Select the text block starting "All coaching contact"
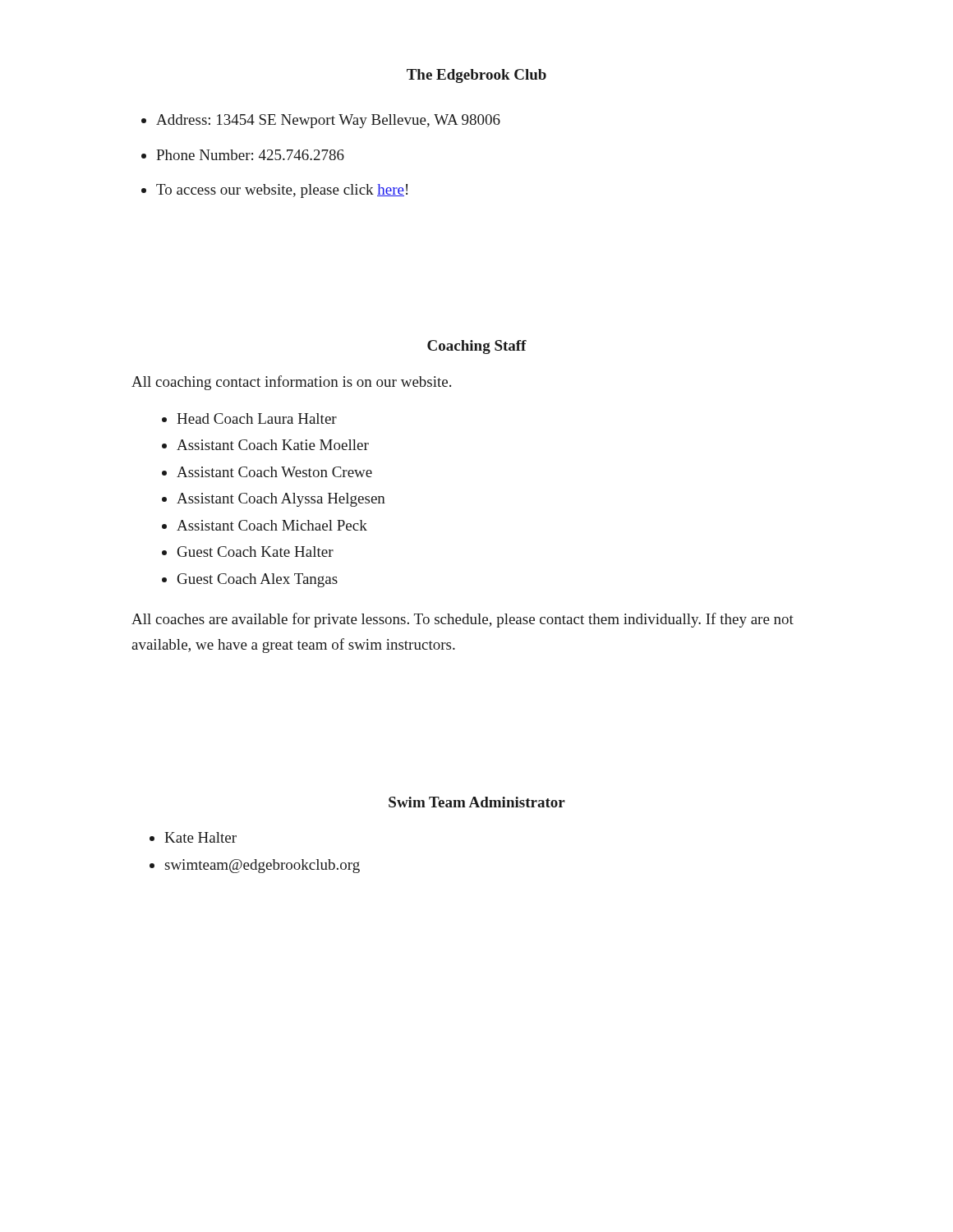This screenshot has height=1232, width=953. 292,381
